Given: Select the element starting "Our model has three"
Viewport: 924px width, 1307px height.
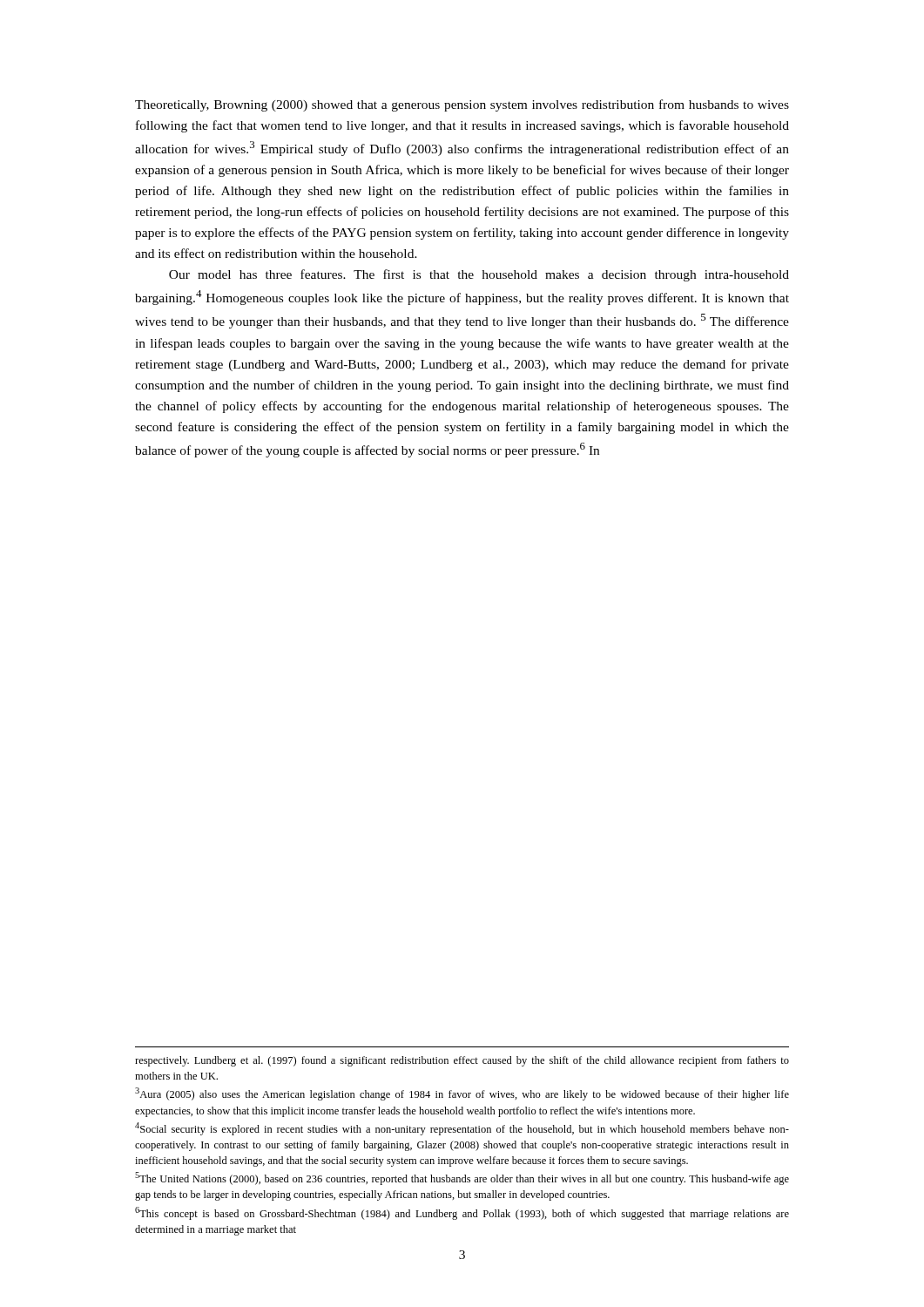Looking at the screenshot, I should [x=462, y=363].
